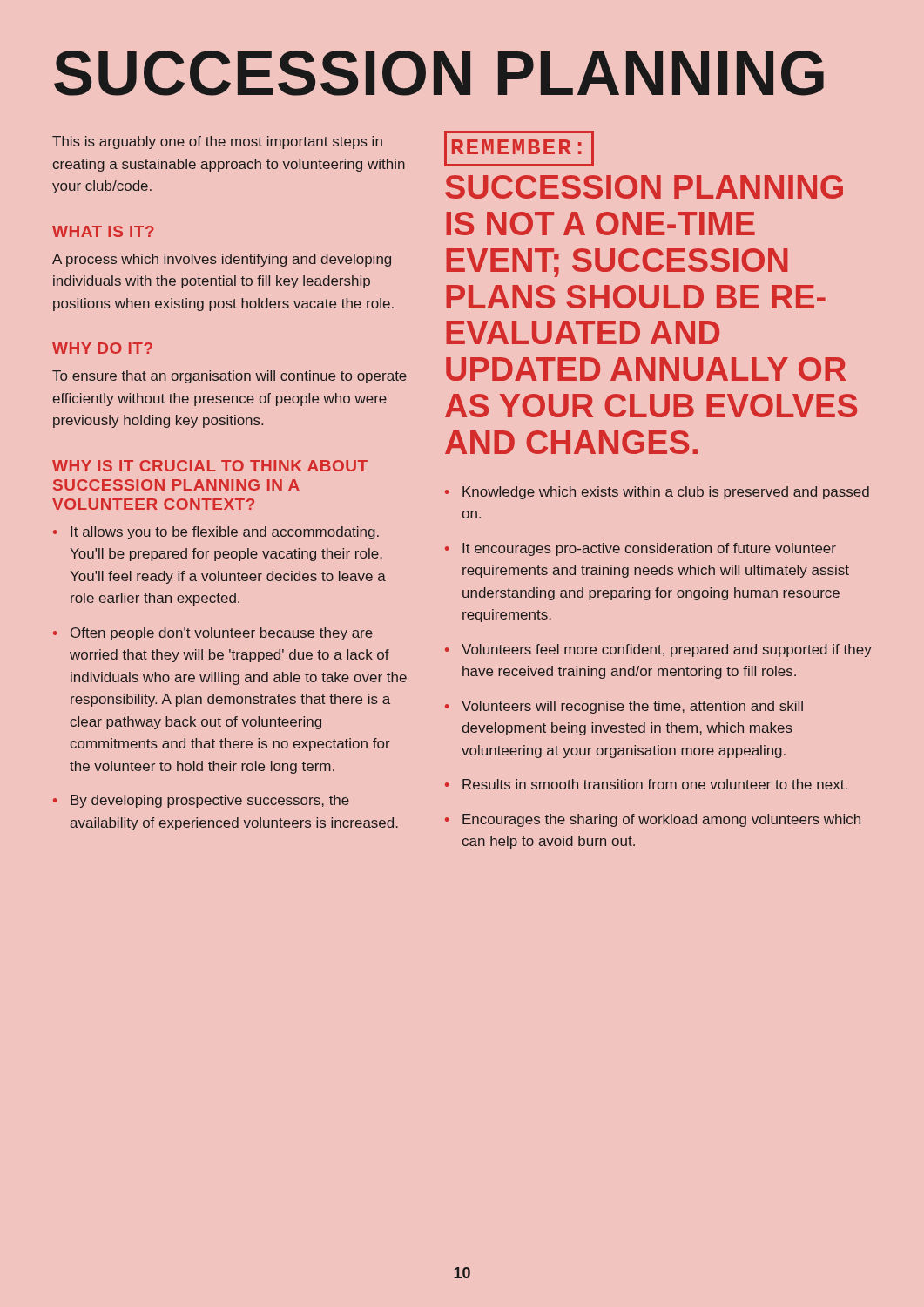The width and height of the screenshot is (924, 1307).
Task: Select the list item that says "Volunteers feel more confident,"
Action: pyautogui.click(x=666, y=660)
